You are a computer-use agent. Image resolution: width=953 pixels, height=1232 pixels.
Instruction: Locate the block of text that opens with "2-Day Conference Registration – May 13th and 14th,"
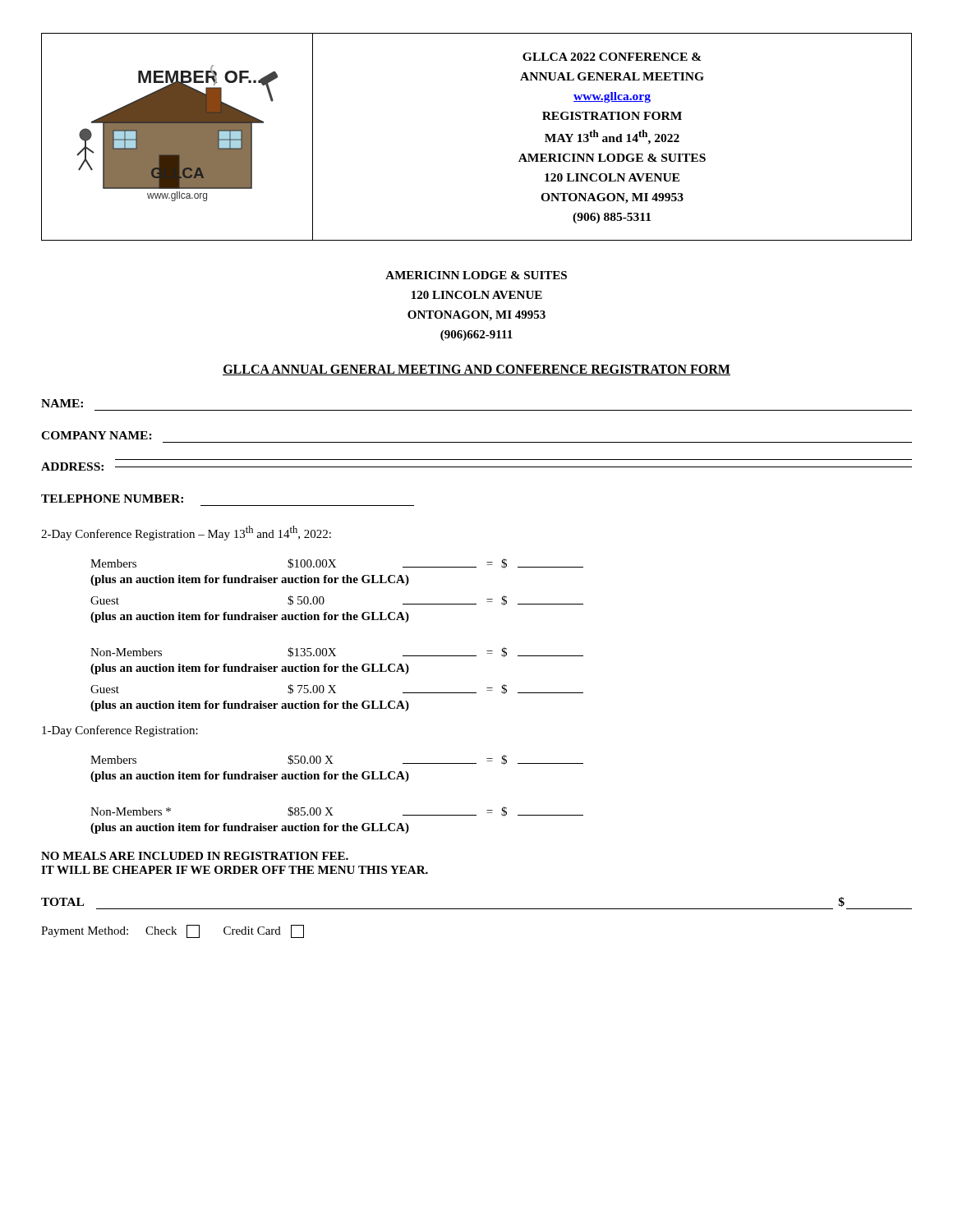(x=187, y=532)
